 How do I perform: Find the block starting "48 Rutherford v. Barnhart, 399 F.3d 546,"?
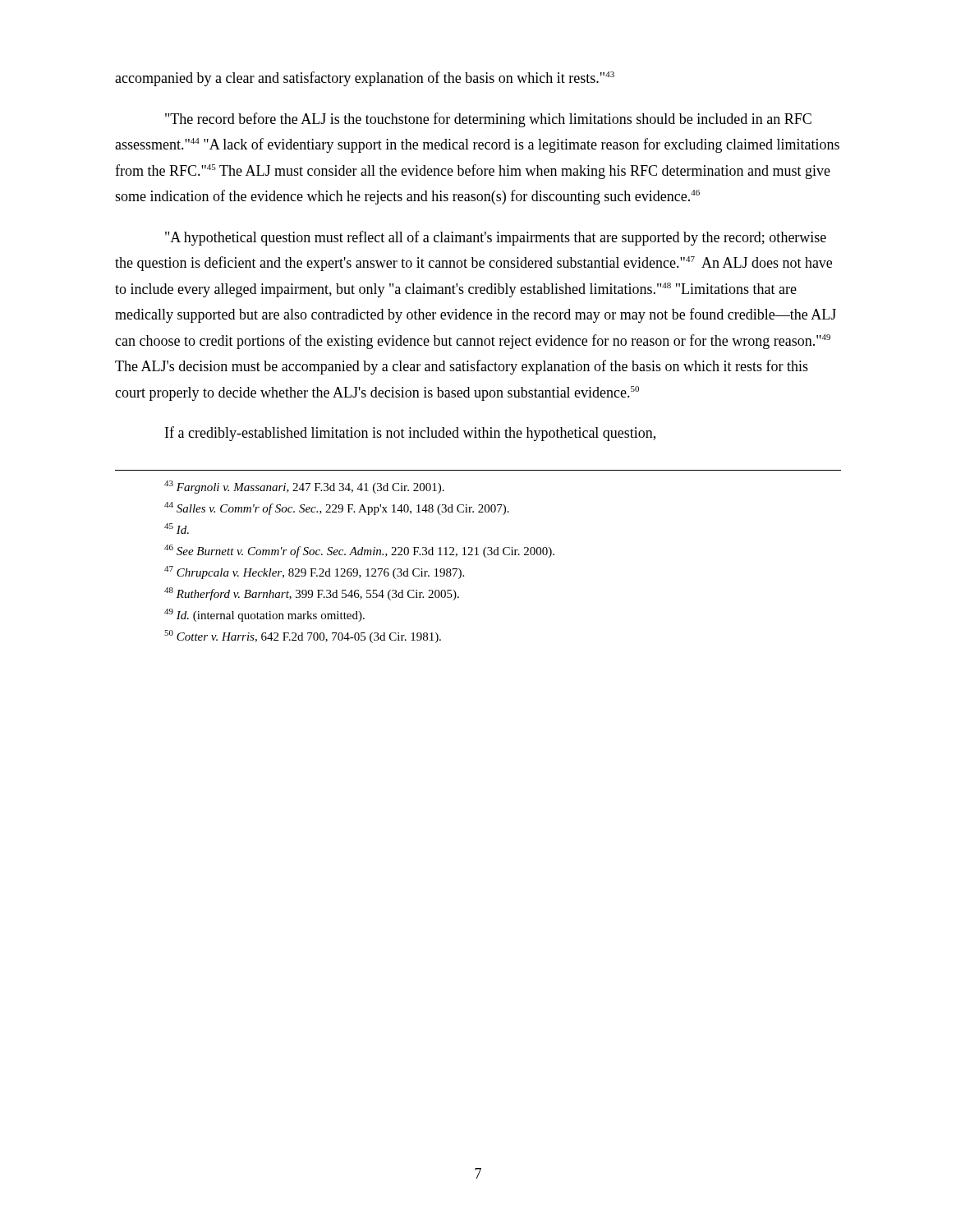point(312,592)
